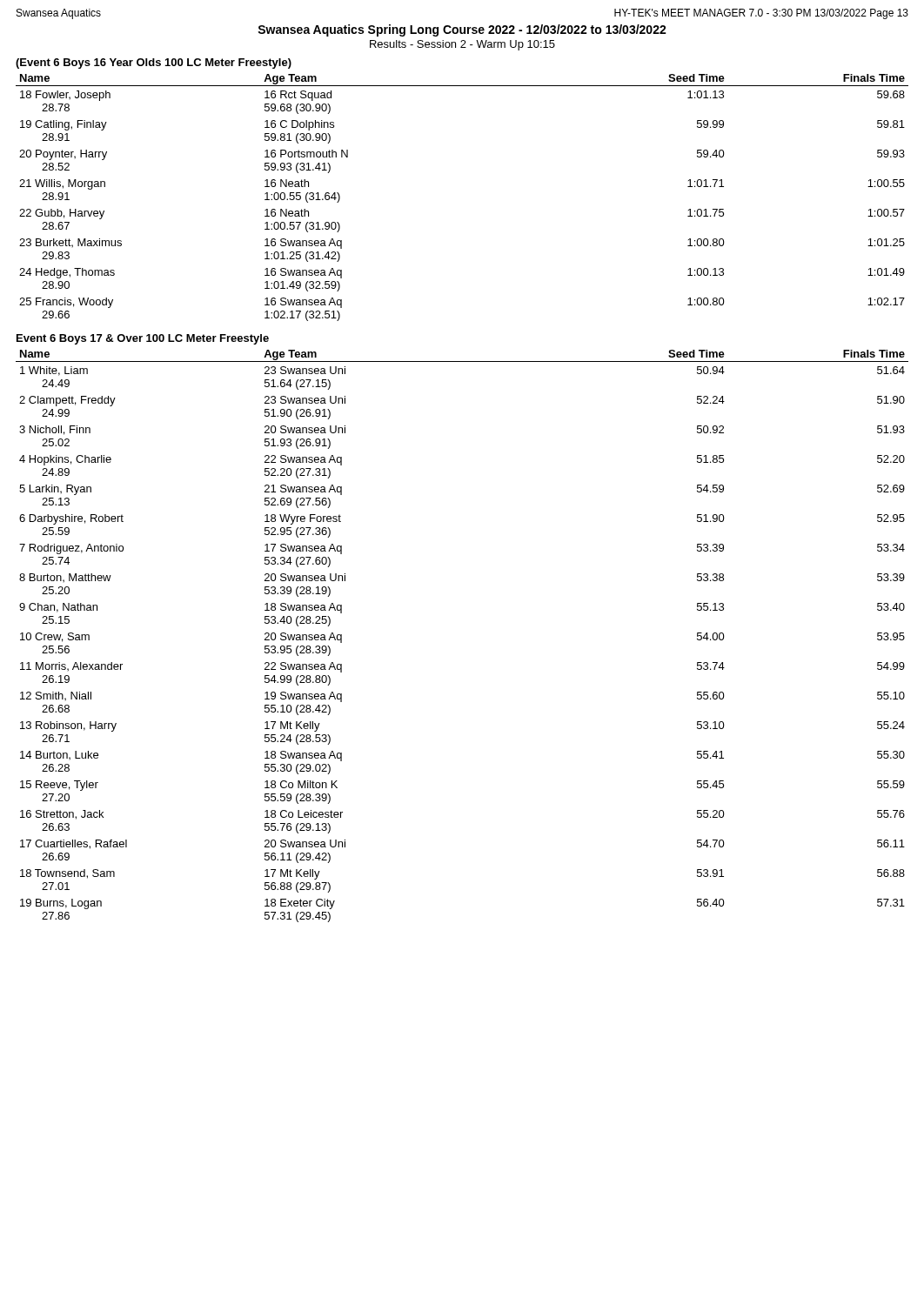Find the table that mentions "16 Neath"
The height and width of the screenshot is (1305, 924).
pos(462,197)
